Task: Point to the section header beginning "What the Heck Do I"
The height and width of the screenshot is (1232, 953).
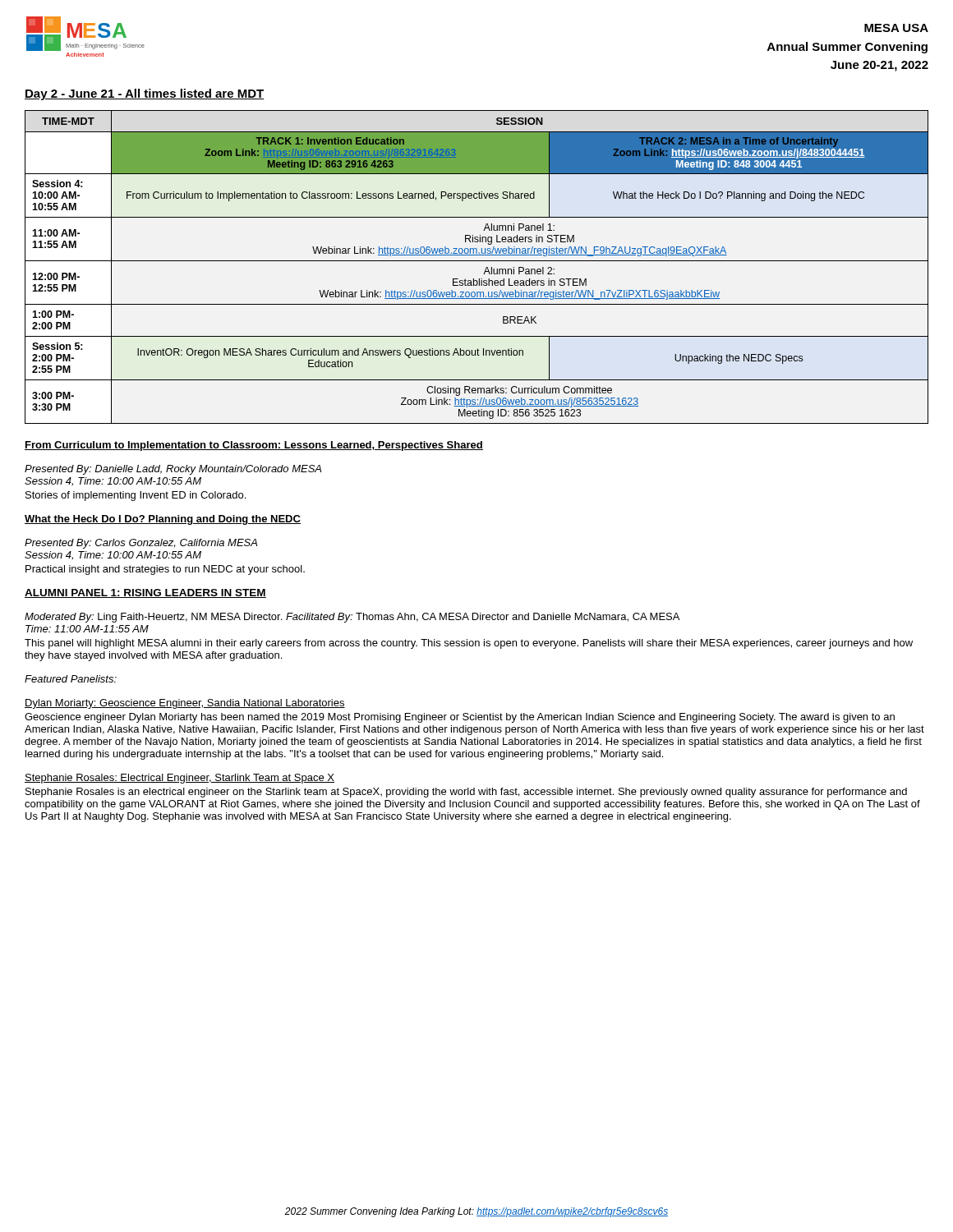Action: tap(163, 520)
